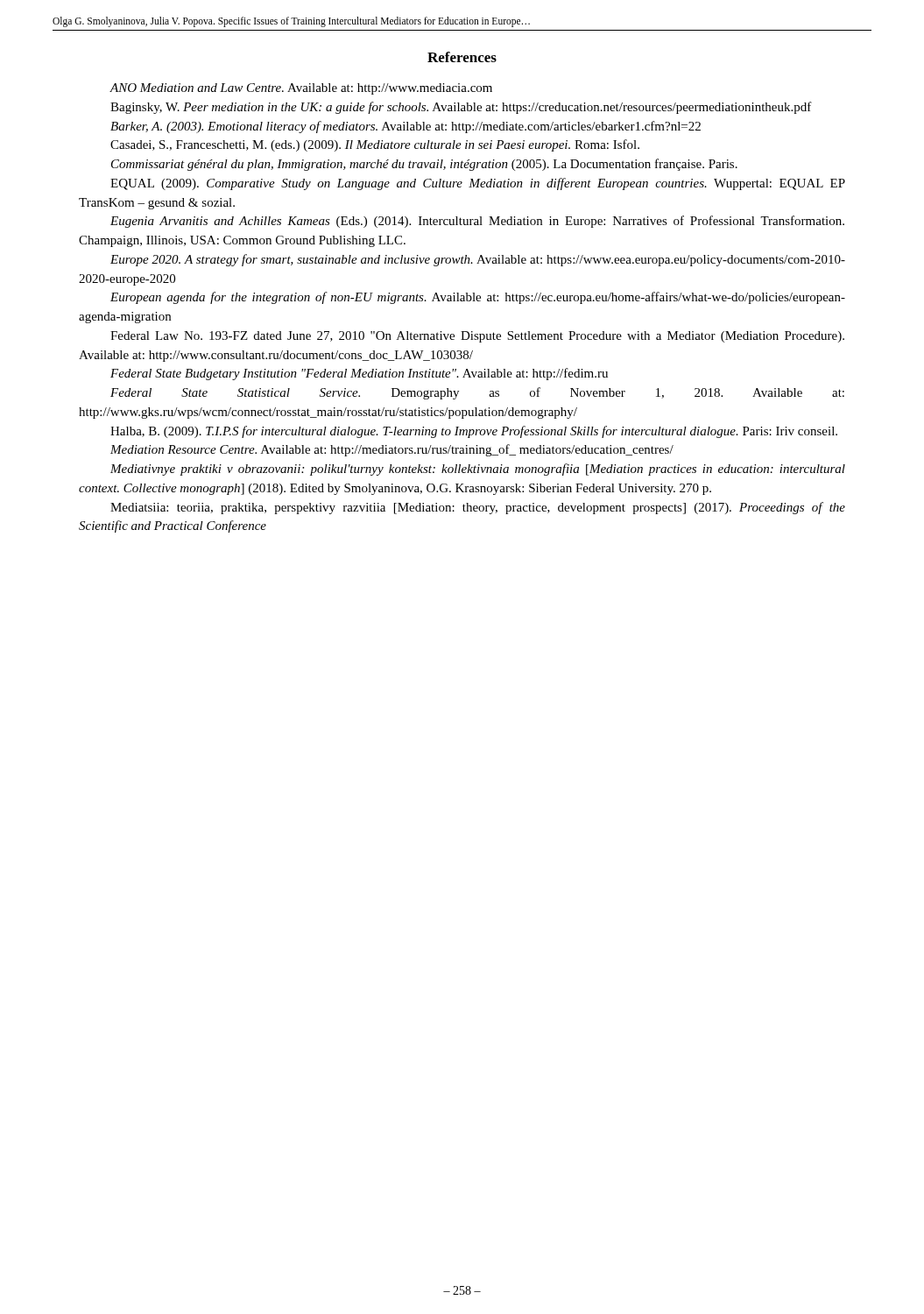Select the list item with the text "Halba, B. (2009)."
924x1314 pixels.
(x=474, y=431)
